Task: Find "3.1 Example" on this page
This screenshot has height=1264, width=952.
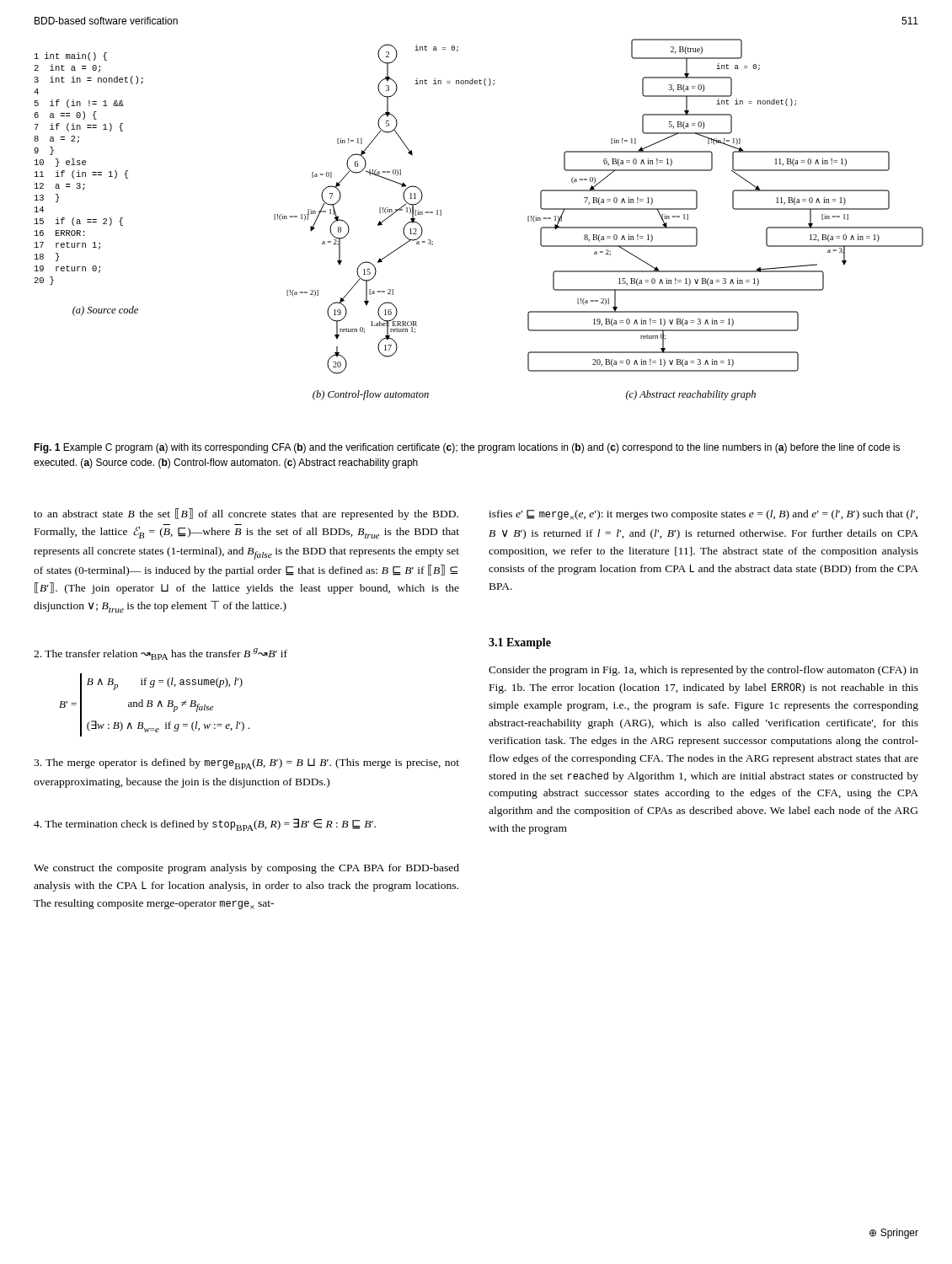Action: tap(520, 642)
